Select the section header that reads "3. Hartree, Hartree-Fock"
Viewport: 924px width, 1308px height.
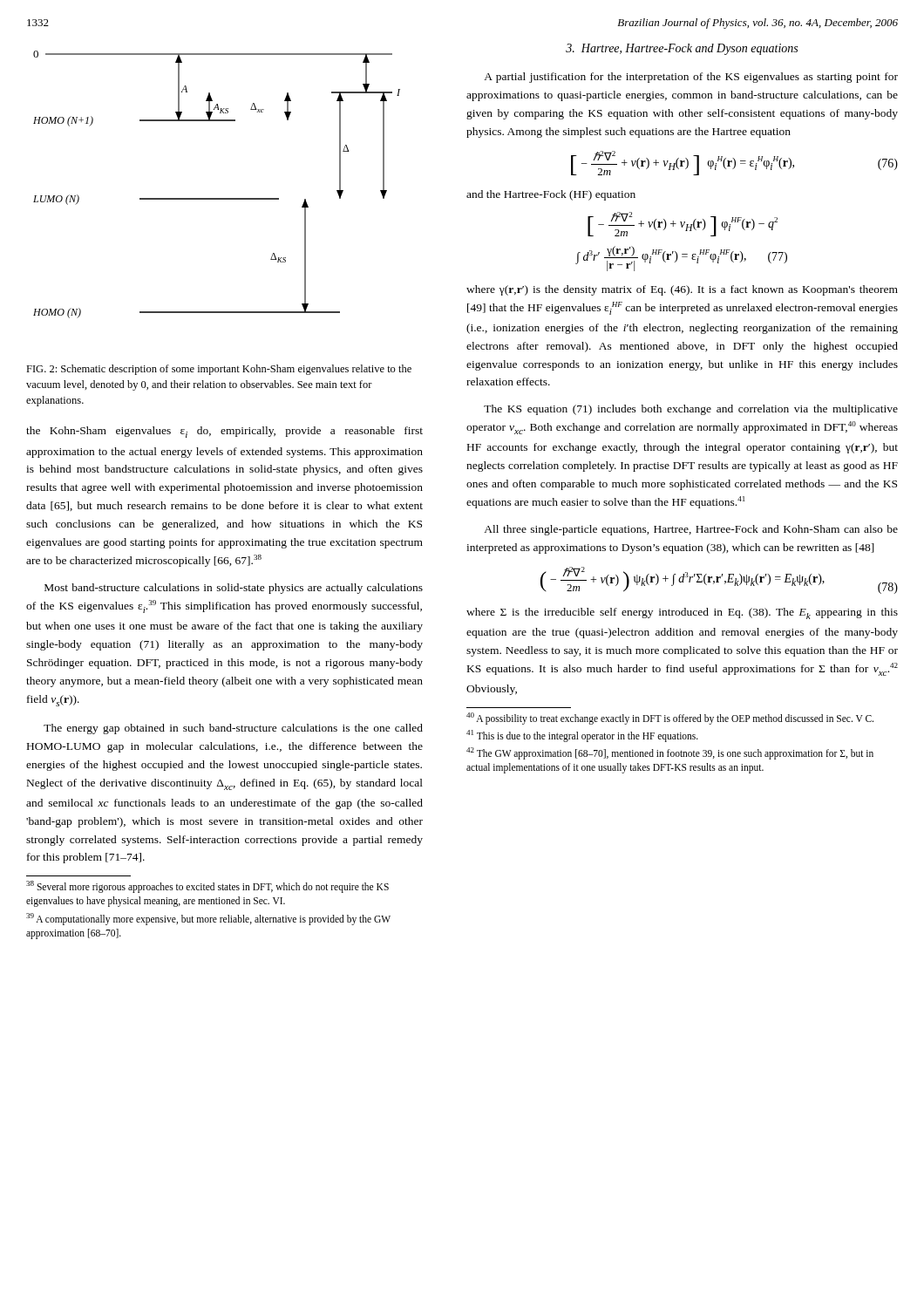coord(682,48)
